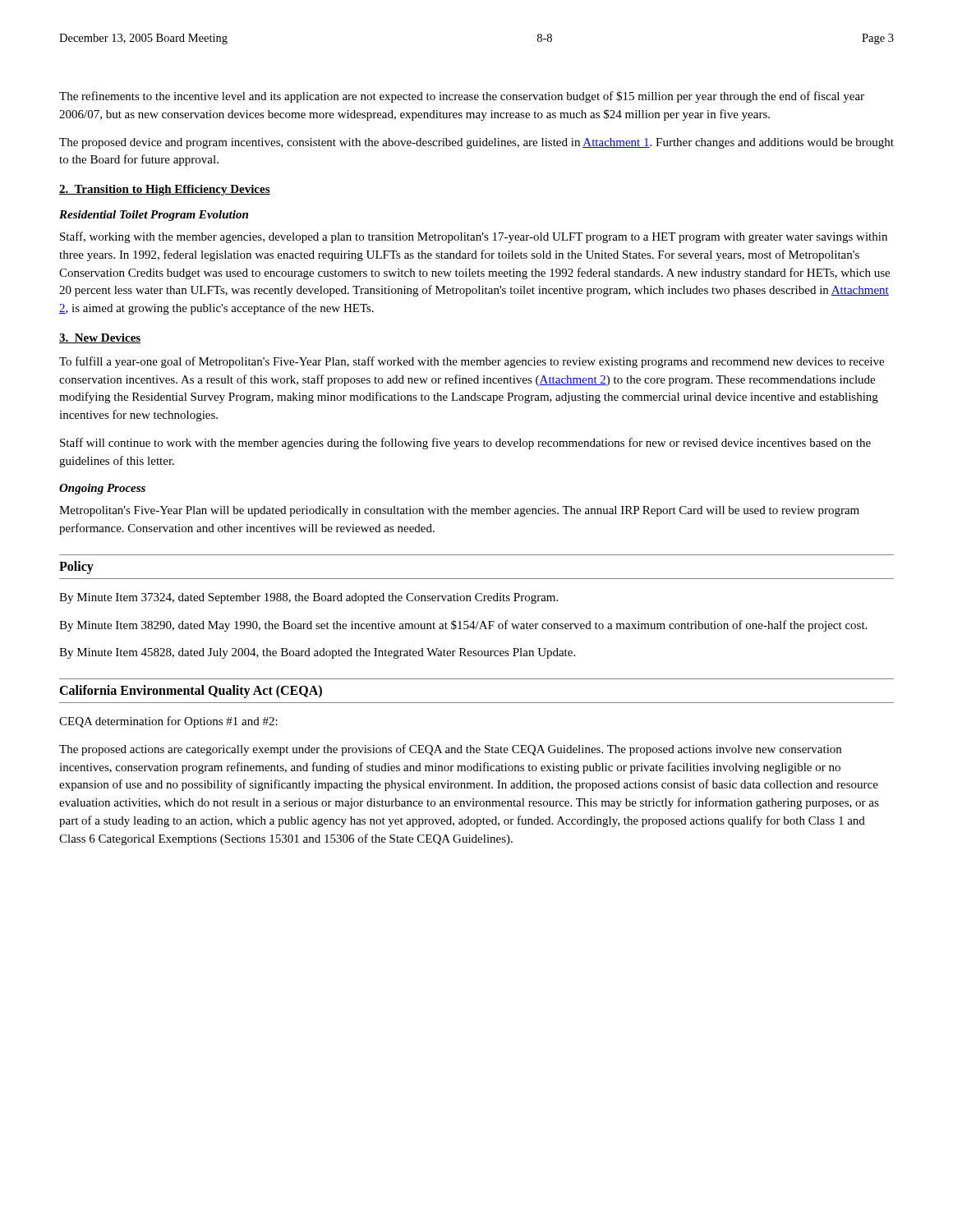This screenshot has width=953, height=1232.
Task: Point to the section header beginning "2. Transition to High Efficiency"
Action: coord(165,189)
